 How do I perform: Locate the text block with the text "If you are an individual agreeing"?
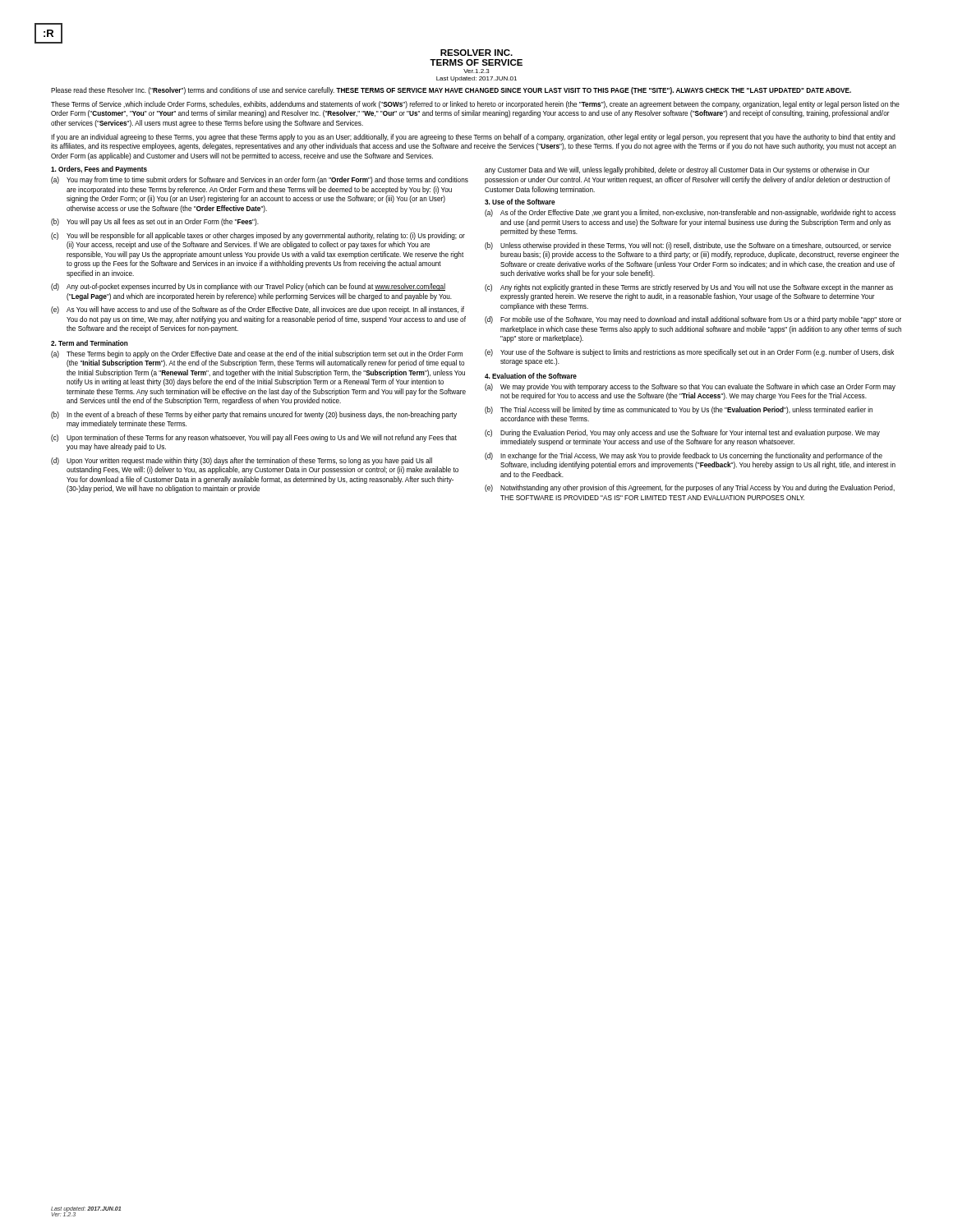click(x=473, y=147)
